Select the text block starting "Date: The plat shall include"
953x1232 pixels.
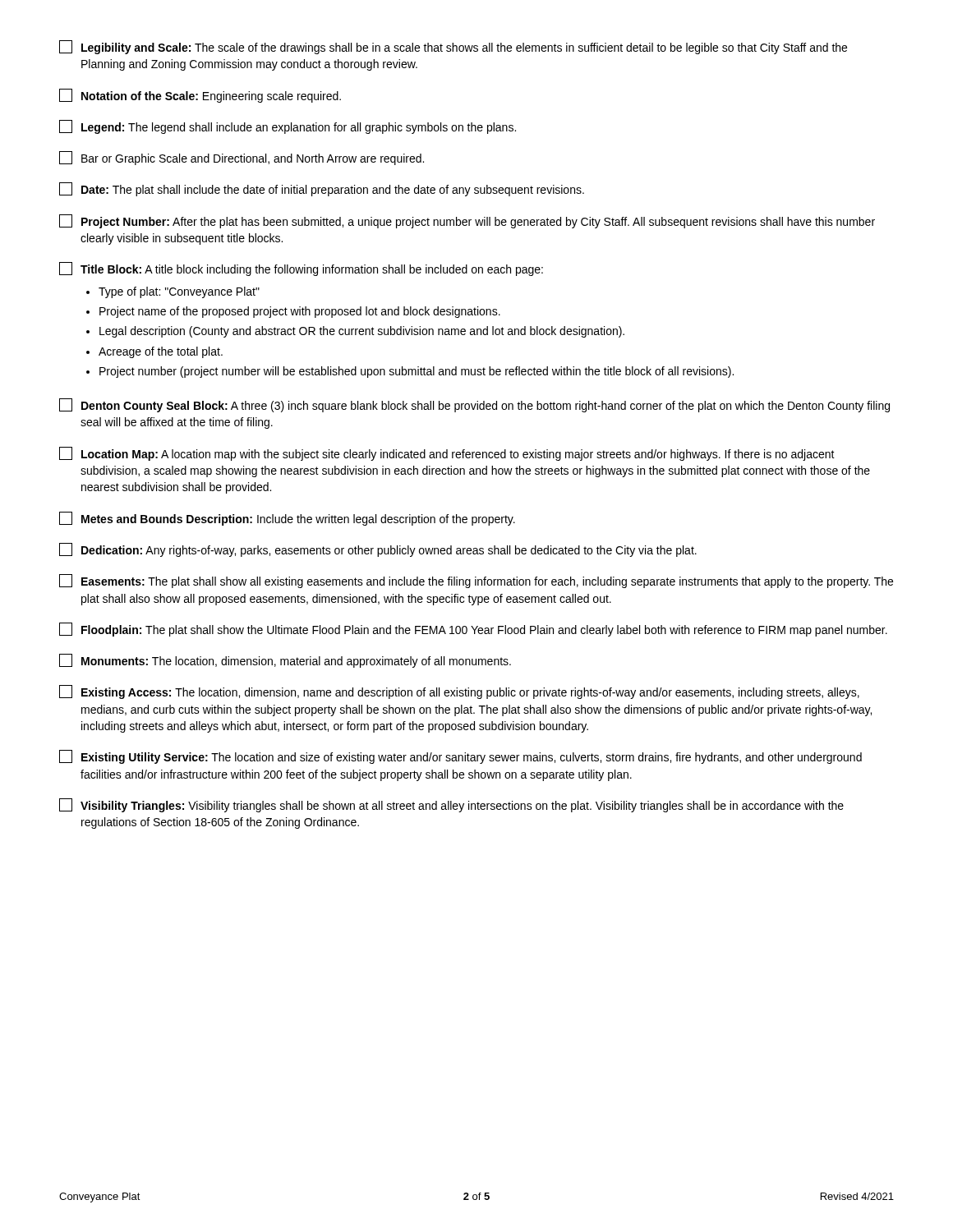tap(476, 190)
